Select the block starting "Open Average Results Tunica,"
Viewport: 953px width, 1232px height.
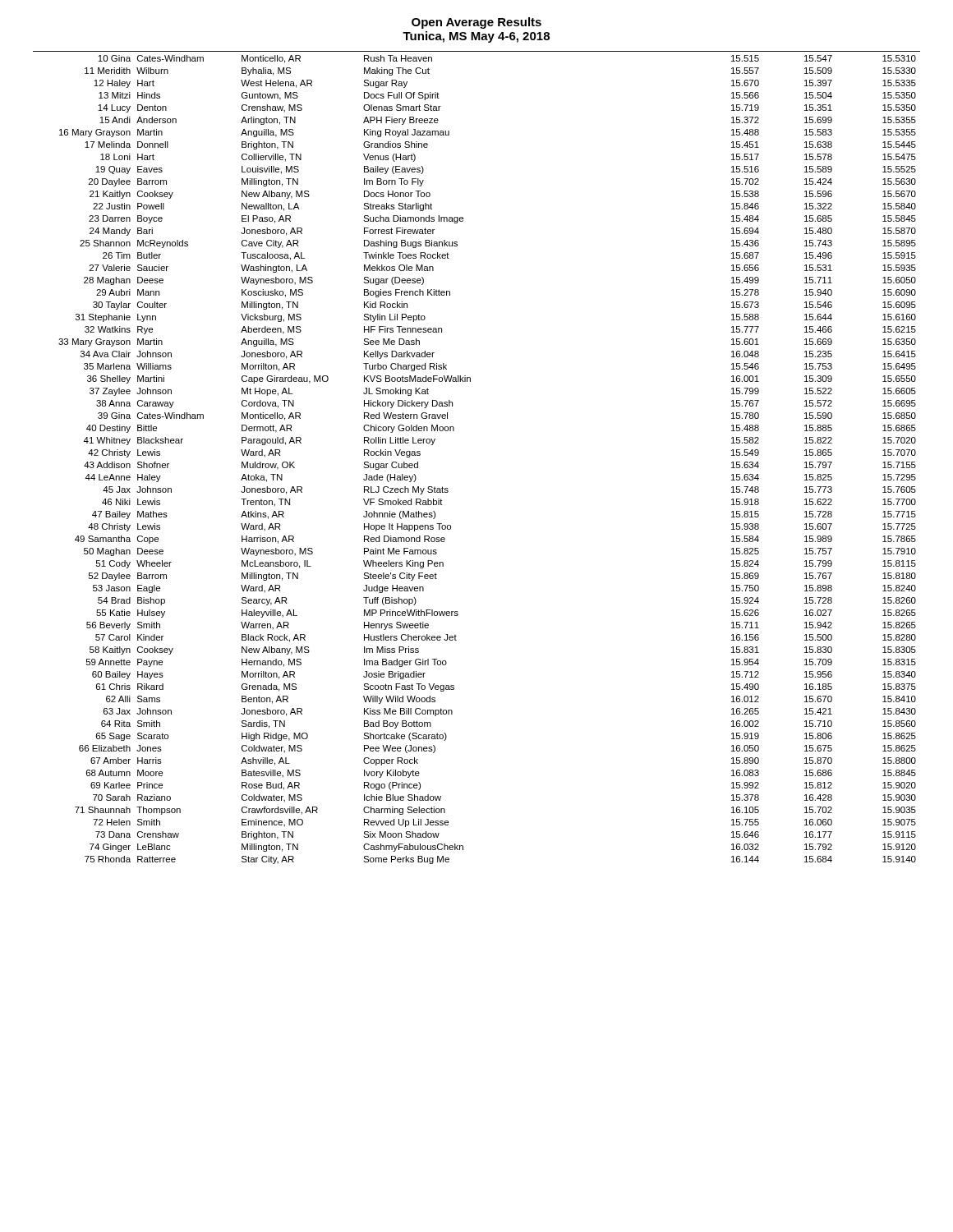click(x=476, y=29)
